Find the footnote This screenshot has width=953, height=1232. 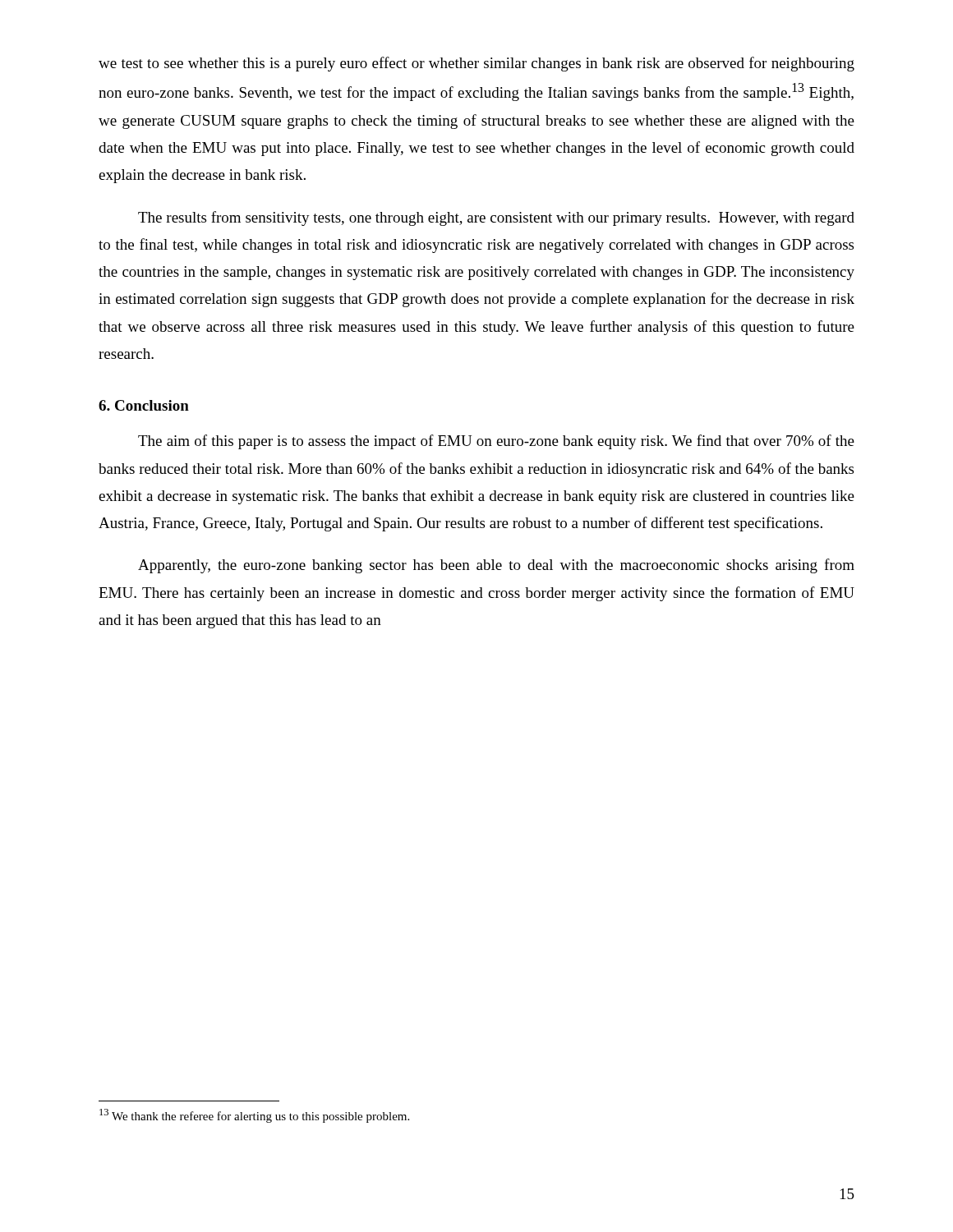point(254,1114)
